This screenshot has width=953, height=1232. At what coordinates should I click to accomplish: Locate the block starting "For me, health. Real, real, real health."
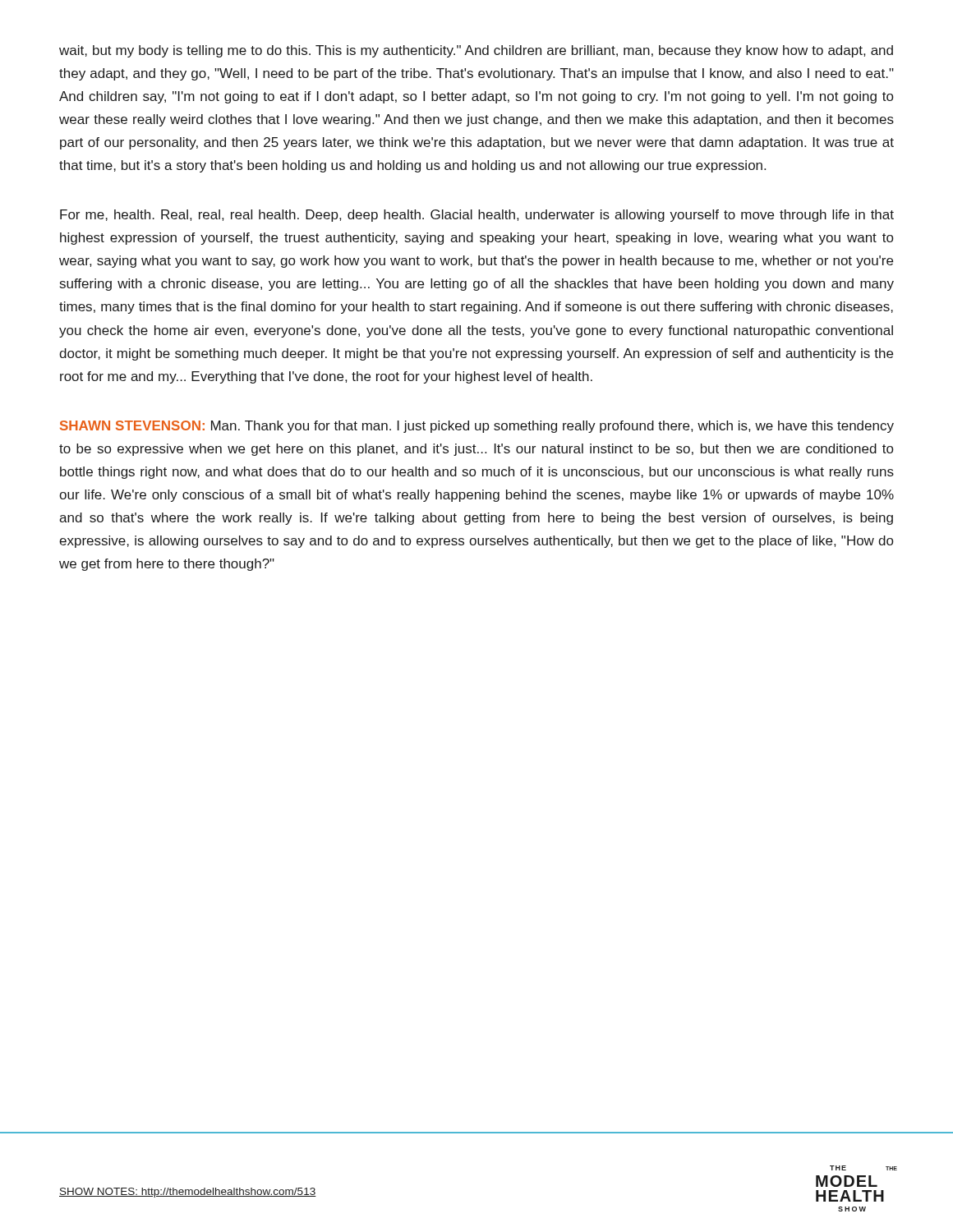[x=476, y=296]
